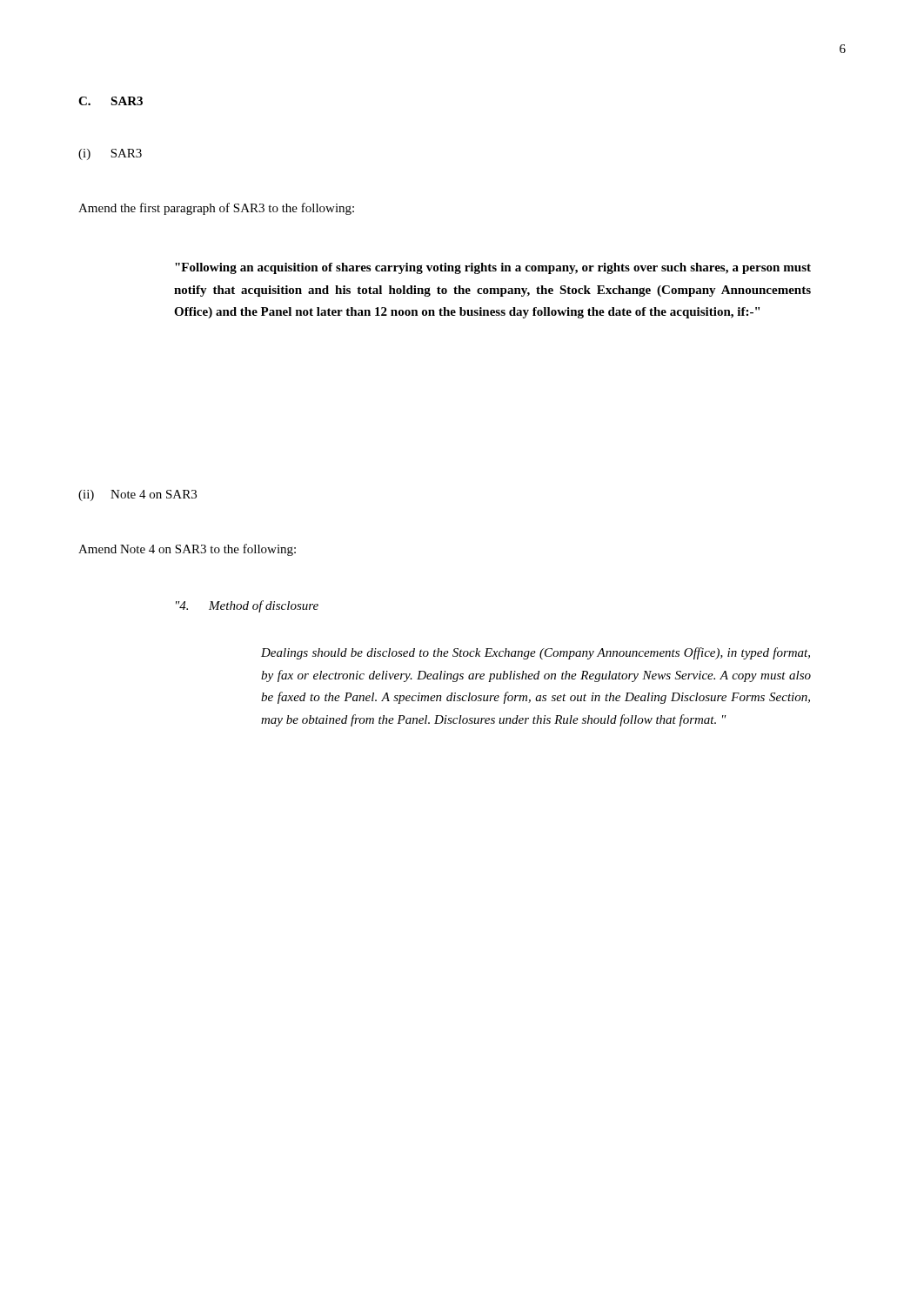
Task: Select the block starting "Amend Note 4 on"
Action: tap(188, 549)
